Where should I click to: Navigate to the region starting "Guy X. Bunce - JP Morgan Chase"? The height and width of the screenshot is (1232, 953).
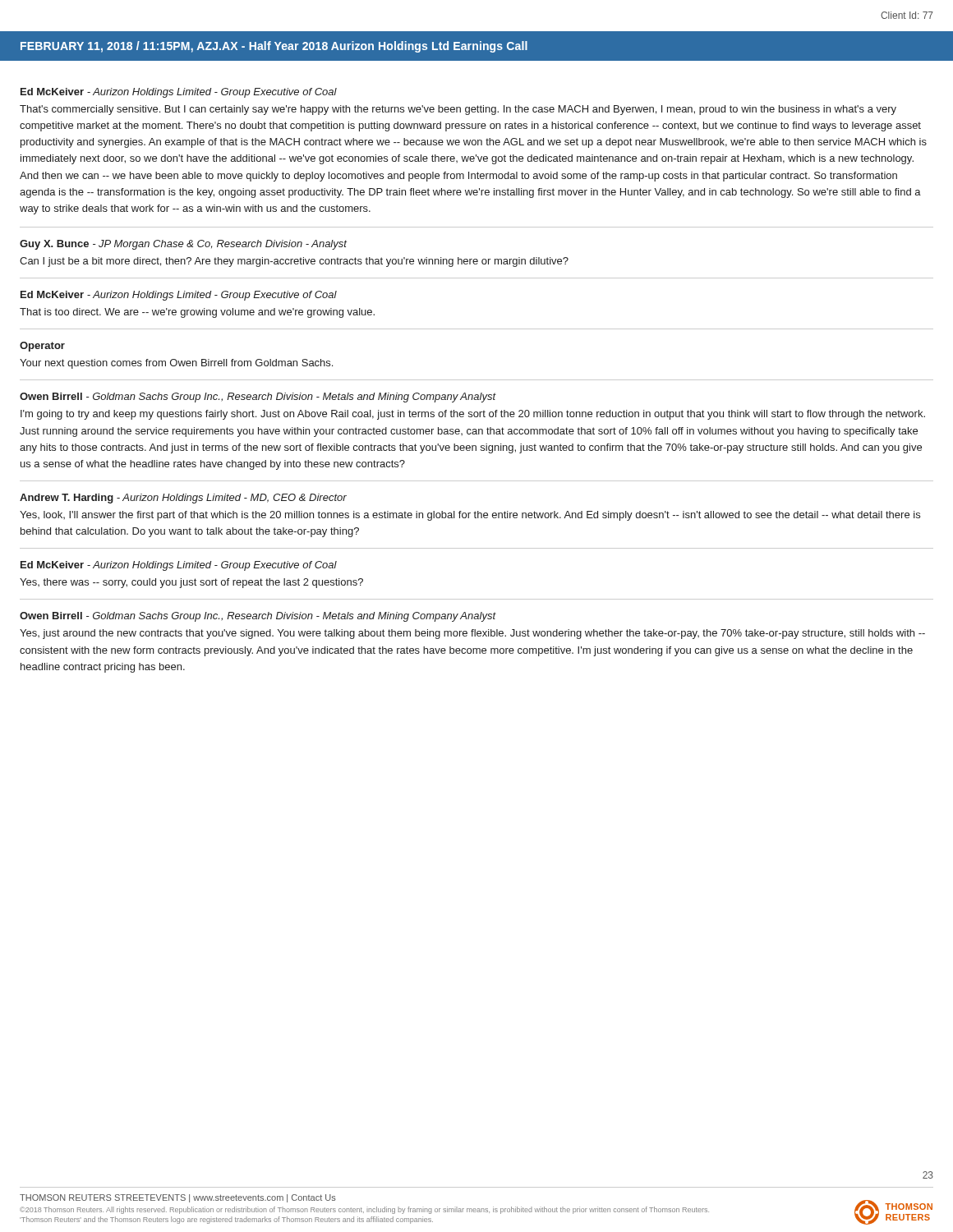476,253
